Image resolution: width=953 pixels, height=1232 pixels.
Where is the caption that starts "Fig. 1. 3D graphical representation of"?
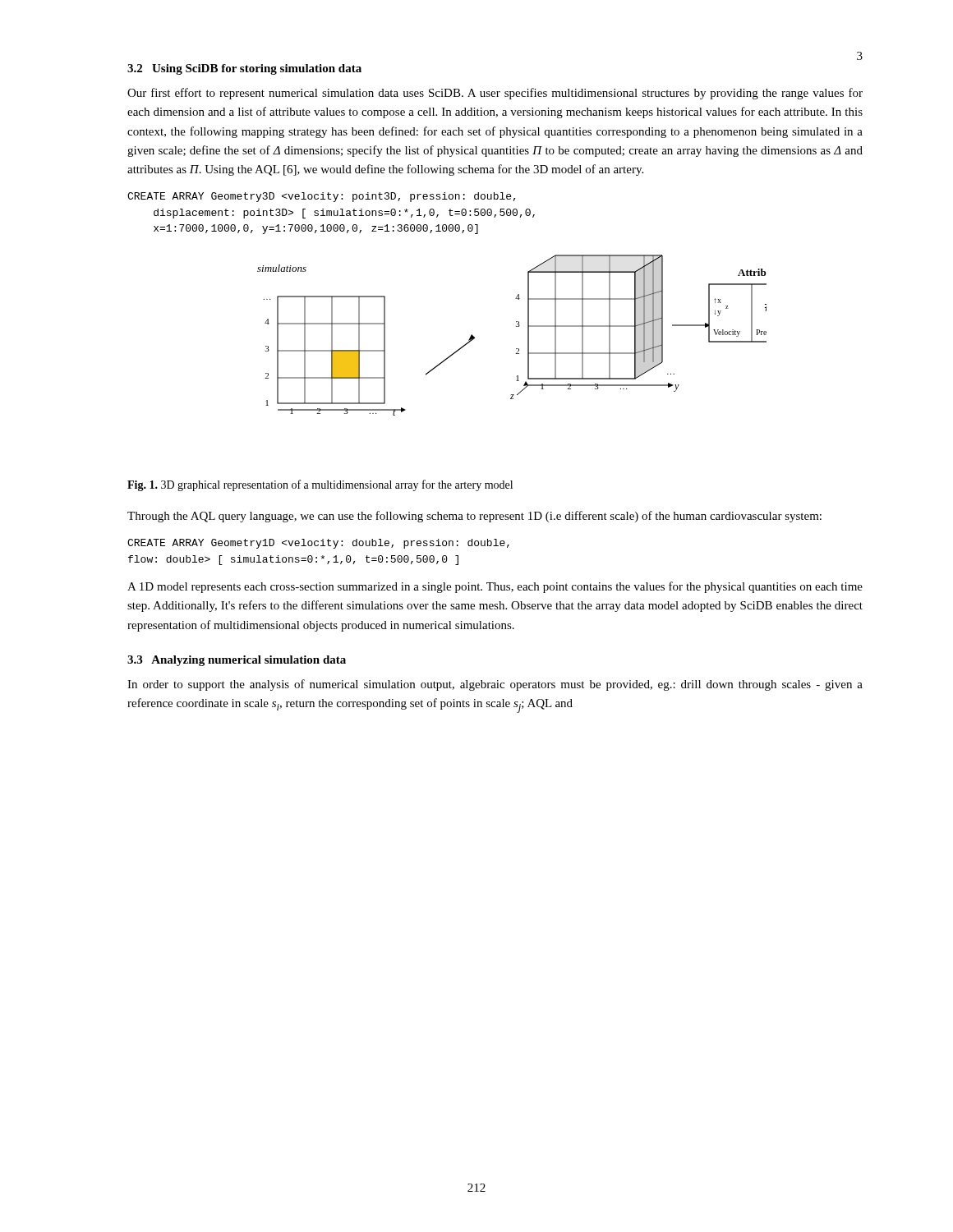coord(320,485)
